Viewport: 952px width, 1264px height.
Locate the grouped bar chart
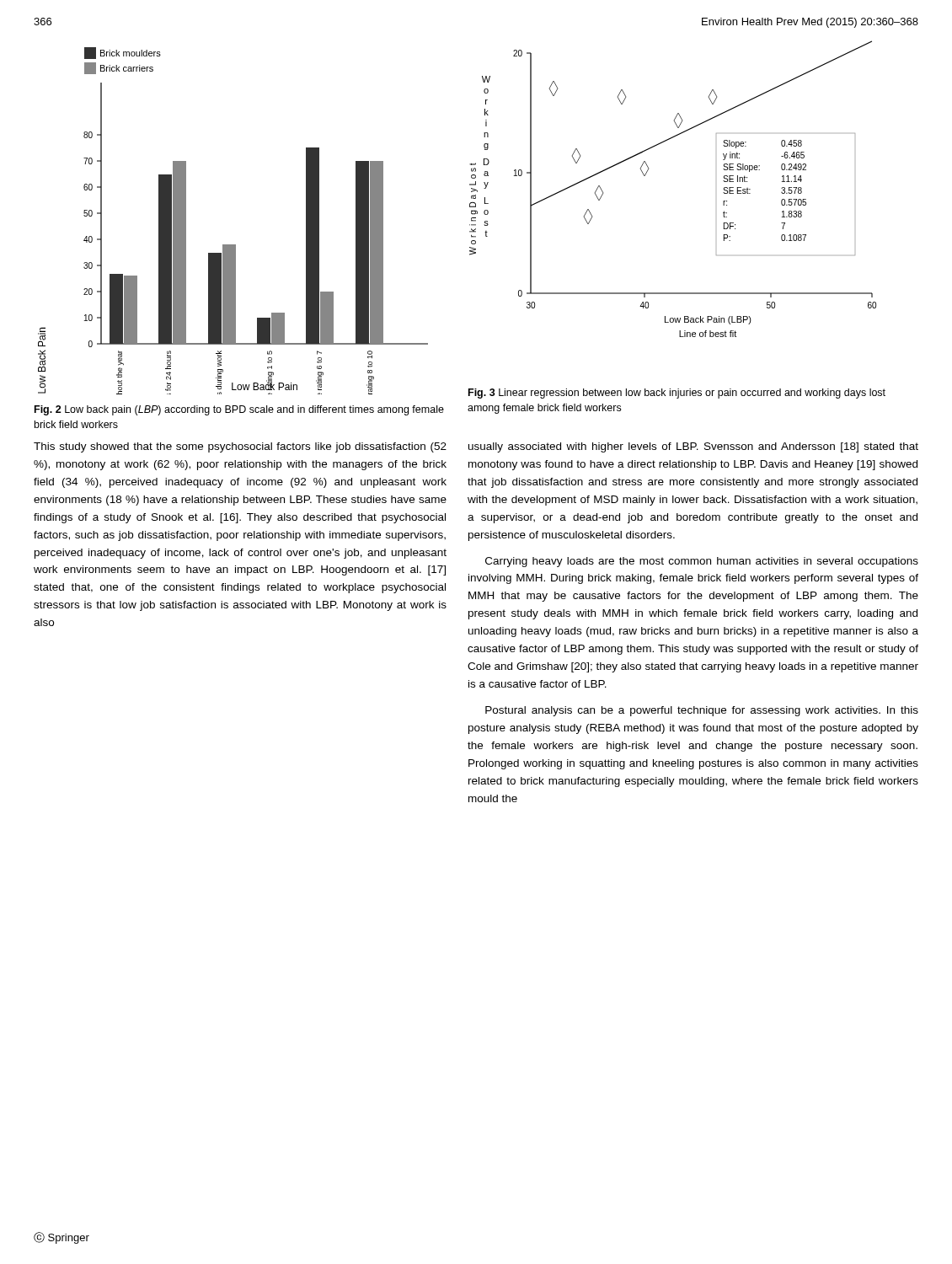click(x=240, y=236)
